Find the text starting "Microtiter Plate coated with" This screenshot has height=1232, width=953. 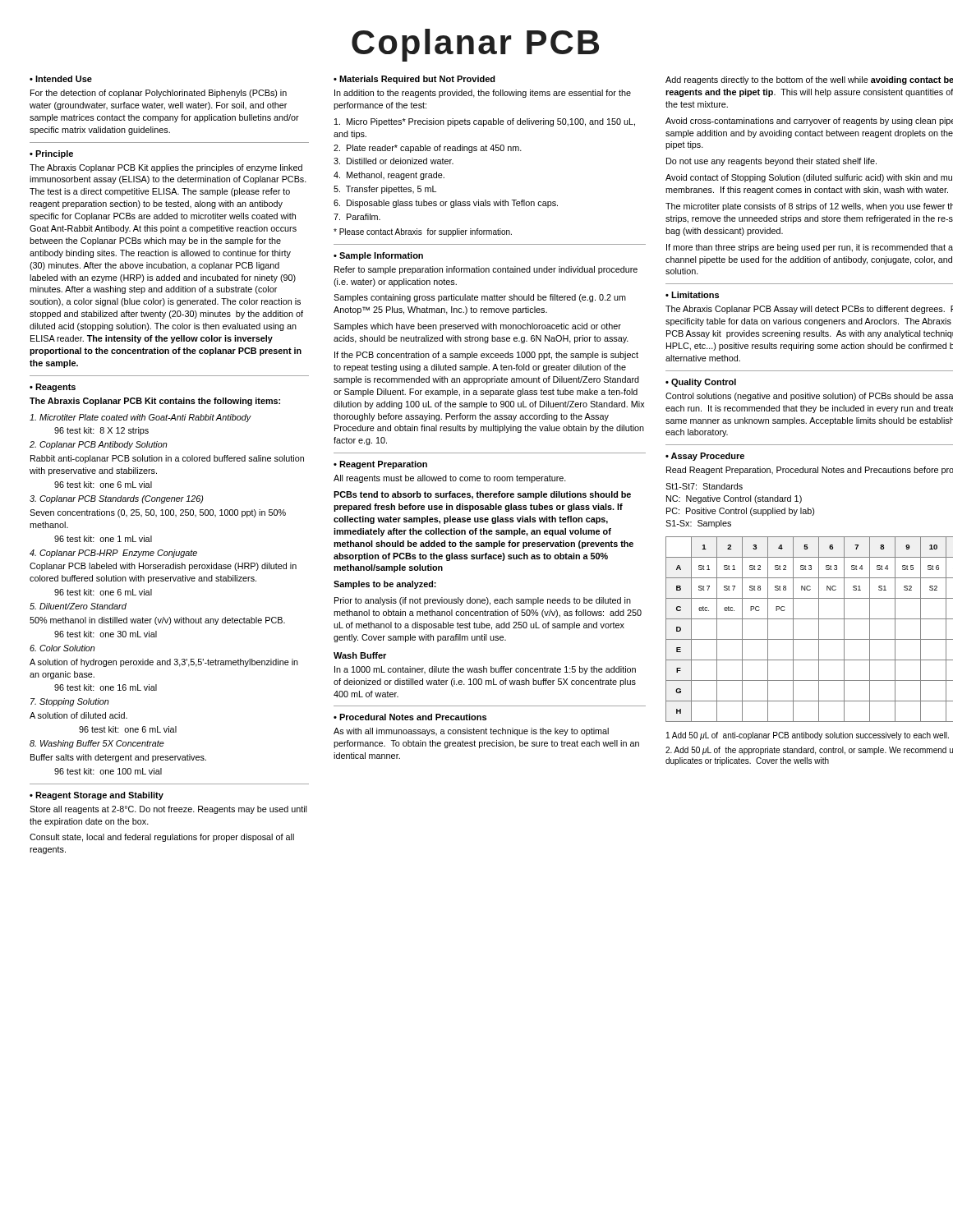[x=169, y=424]
